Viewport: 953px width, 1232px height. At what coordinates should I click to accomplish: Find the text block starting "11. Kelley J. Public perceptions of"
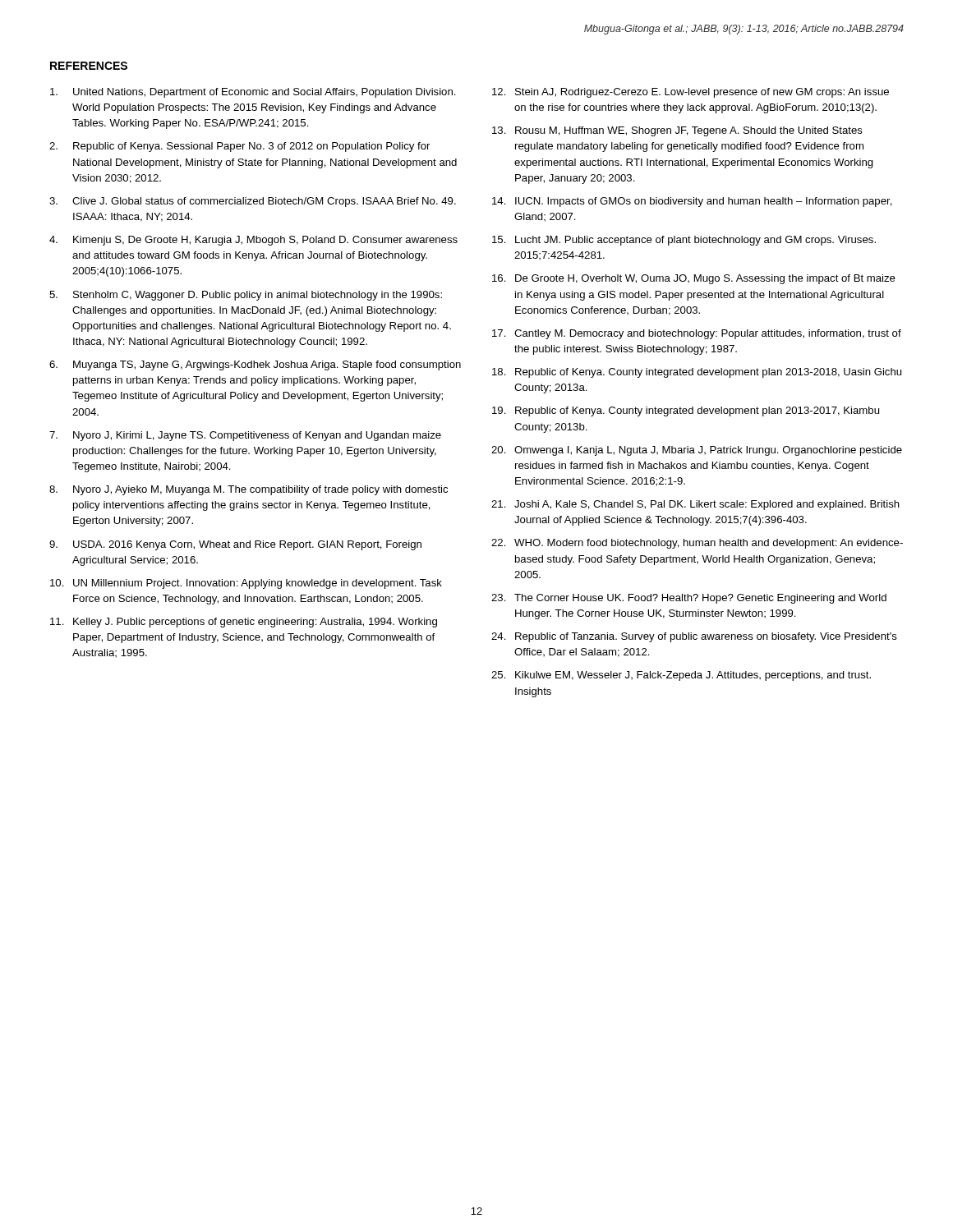[255, 637]
